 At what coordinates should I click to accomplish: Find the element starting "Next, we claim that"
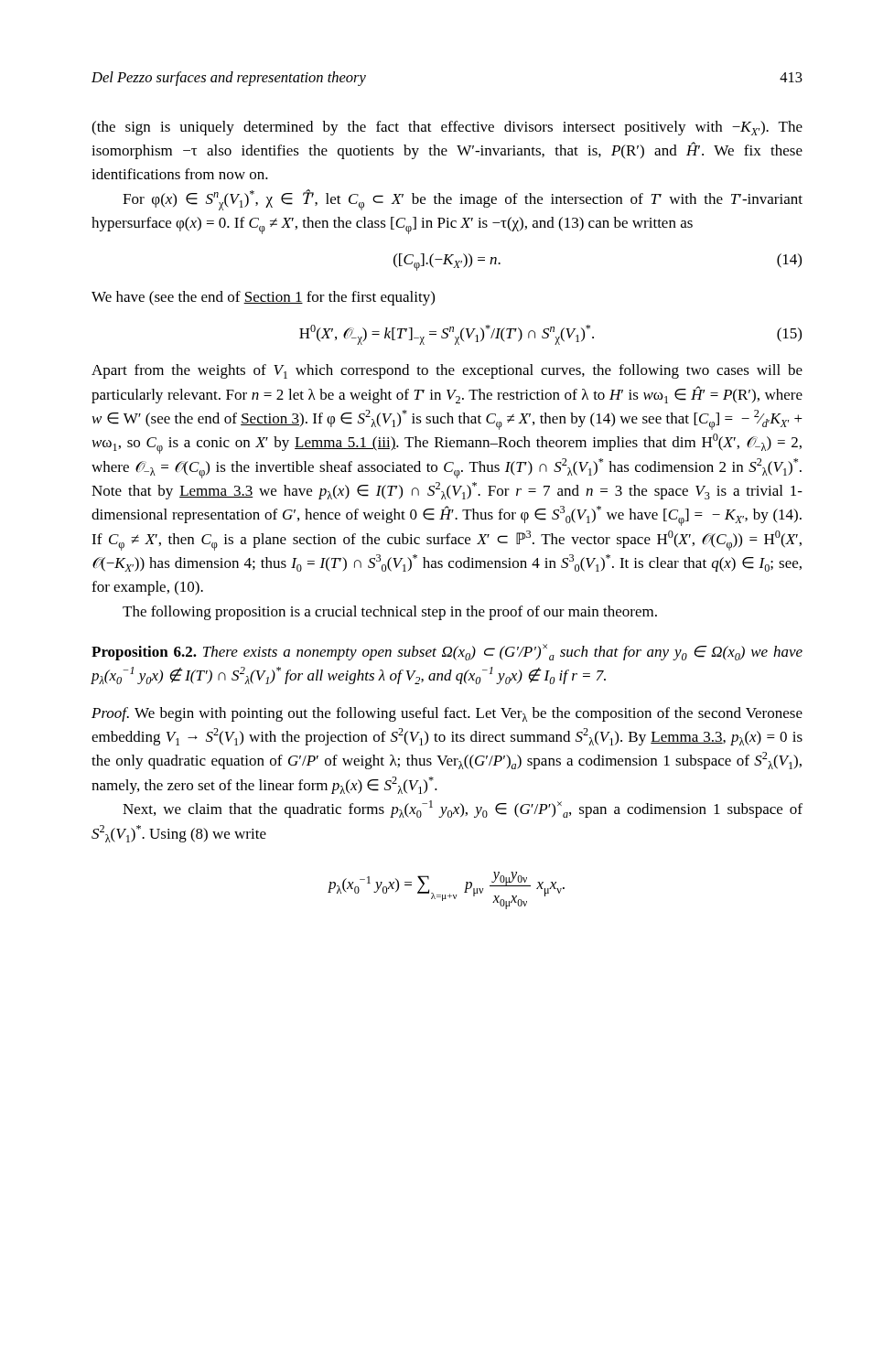447,822
